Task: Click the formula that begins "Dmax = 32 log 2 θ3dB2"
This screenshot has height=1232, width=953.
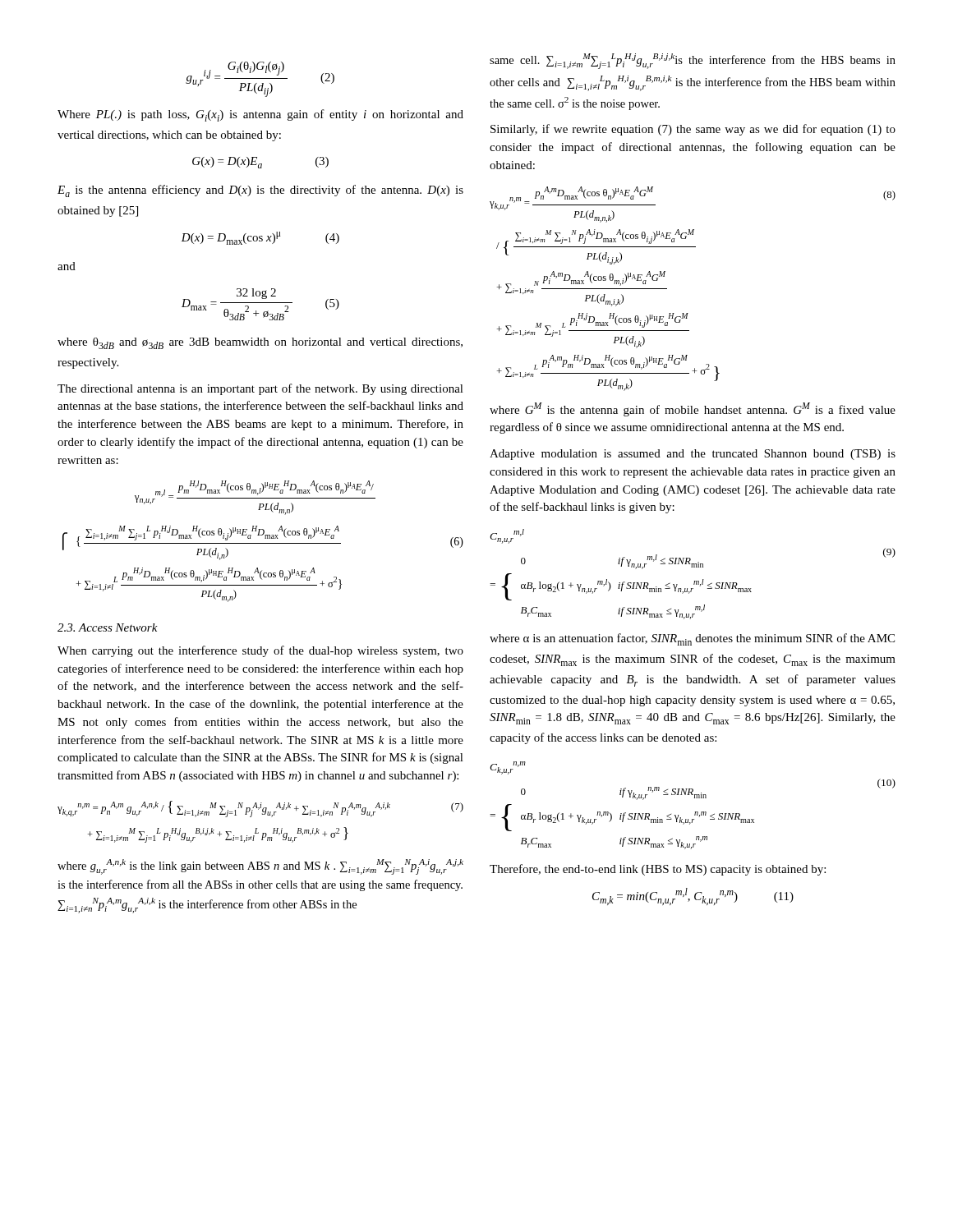Action: (260, 305)
